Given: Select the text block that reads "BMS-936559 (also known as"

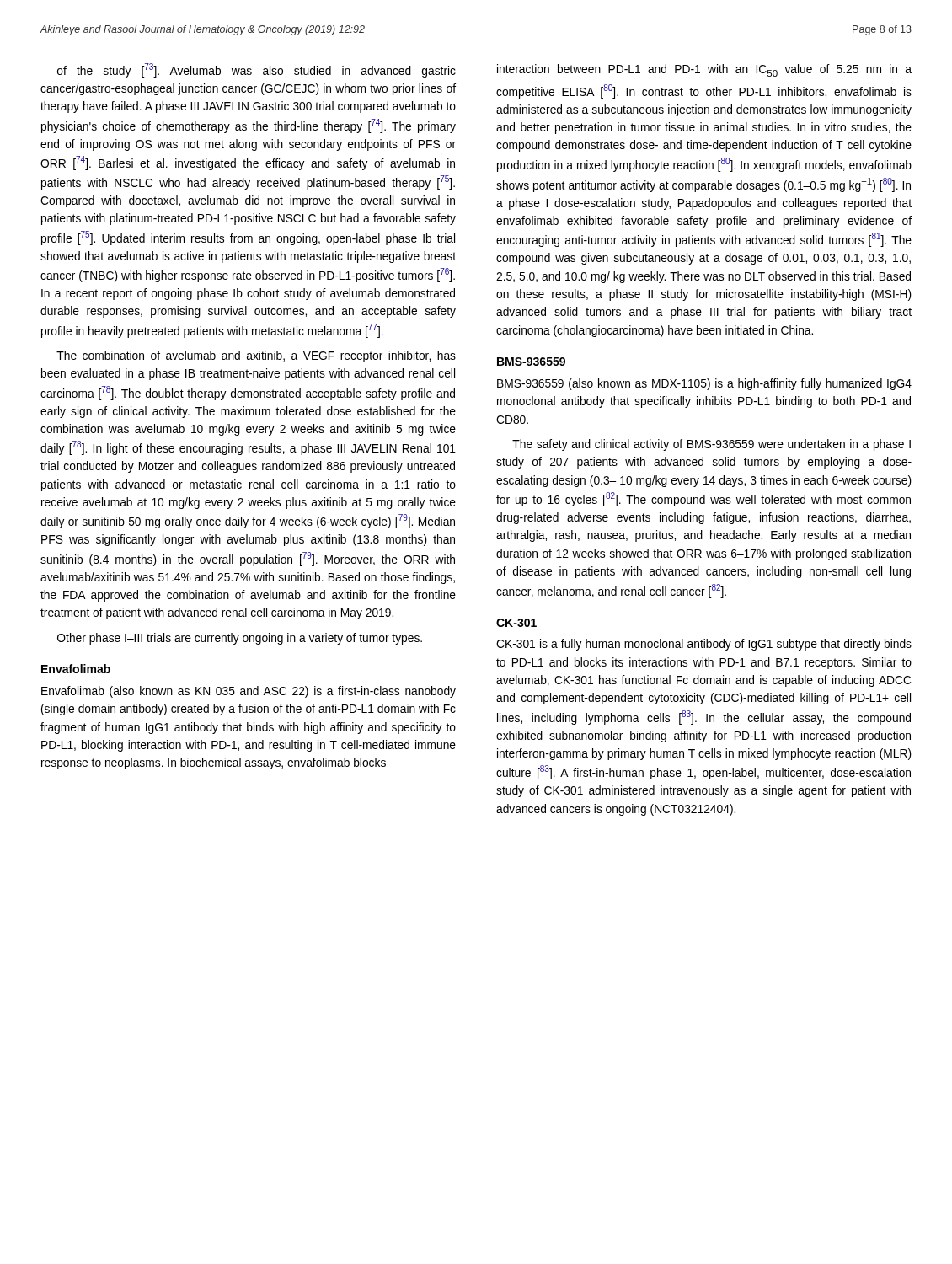Looking at the screenshot, I should coord(704,402).
